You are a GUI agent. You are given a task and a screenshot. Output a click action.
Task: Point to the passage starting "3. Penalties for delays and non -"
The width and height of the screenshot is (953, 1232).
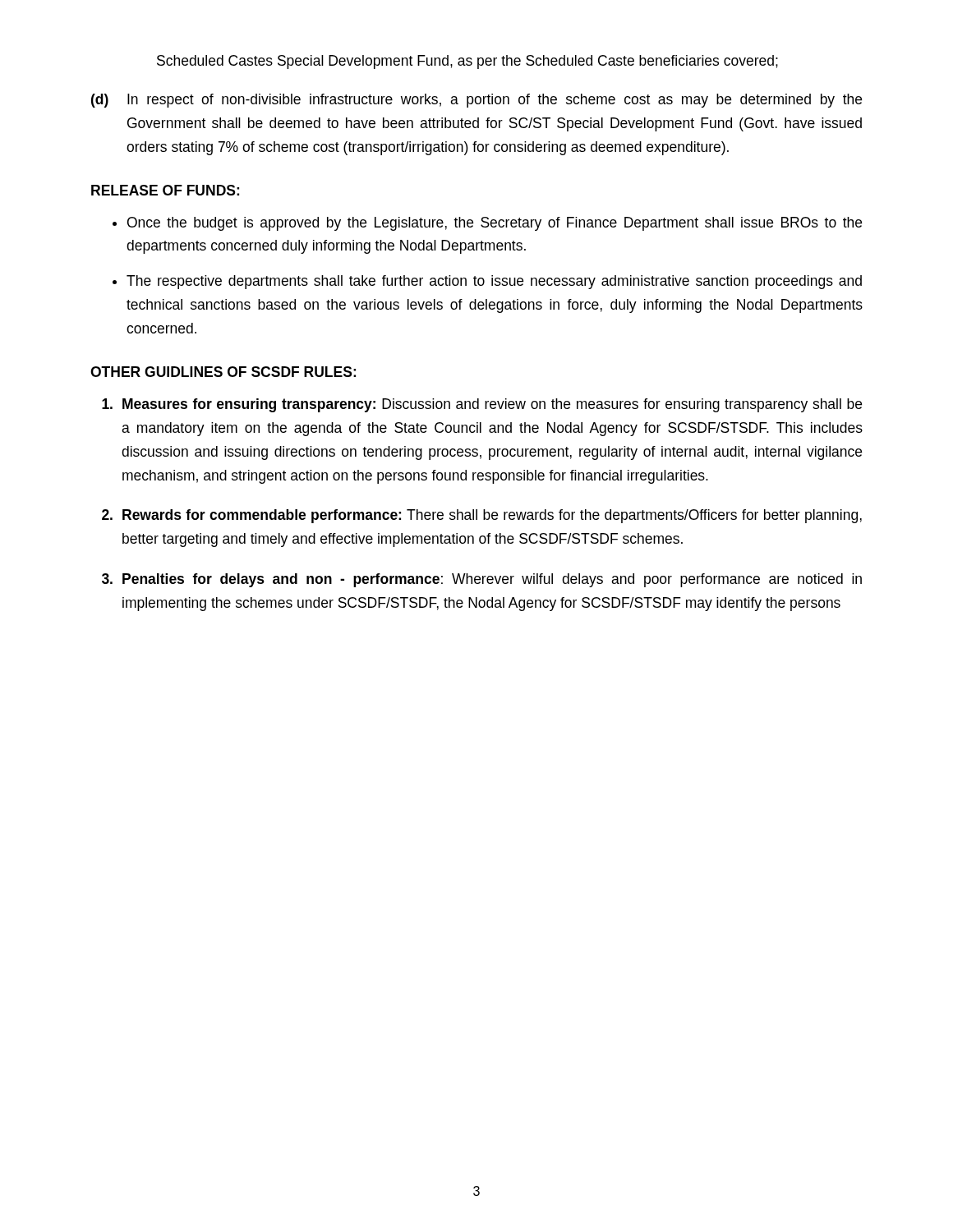point(476,591)
